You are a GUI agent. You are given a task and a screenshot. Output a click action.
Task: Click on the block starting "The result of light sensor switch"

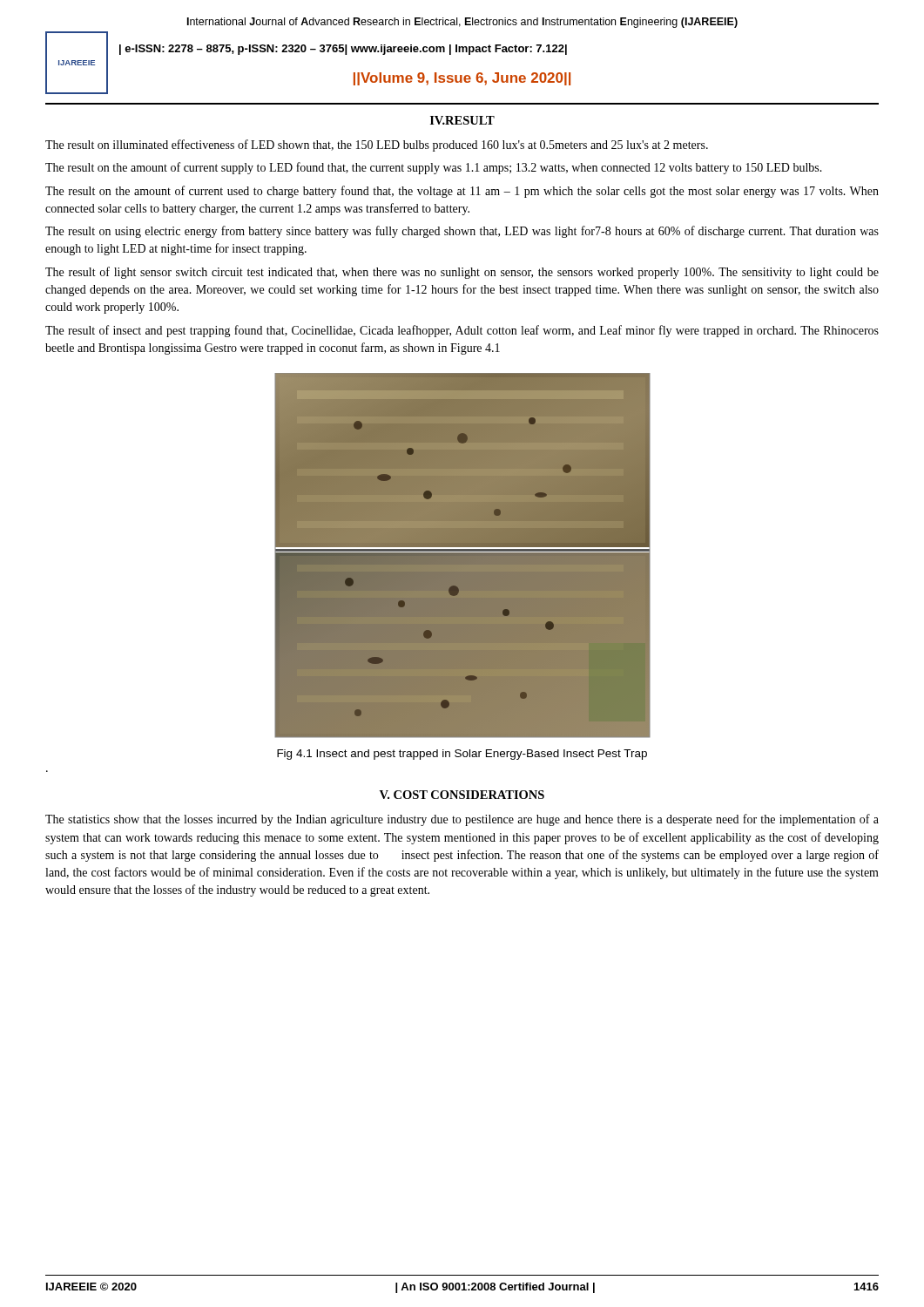tap(462, 290)
